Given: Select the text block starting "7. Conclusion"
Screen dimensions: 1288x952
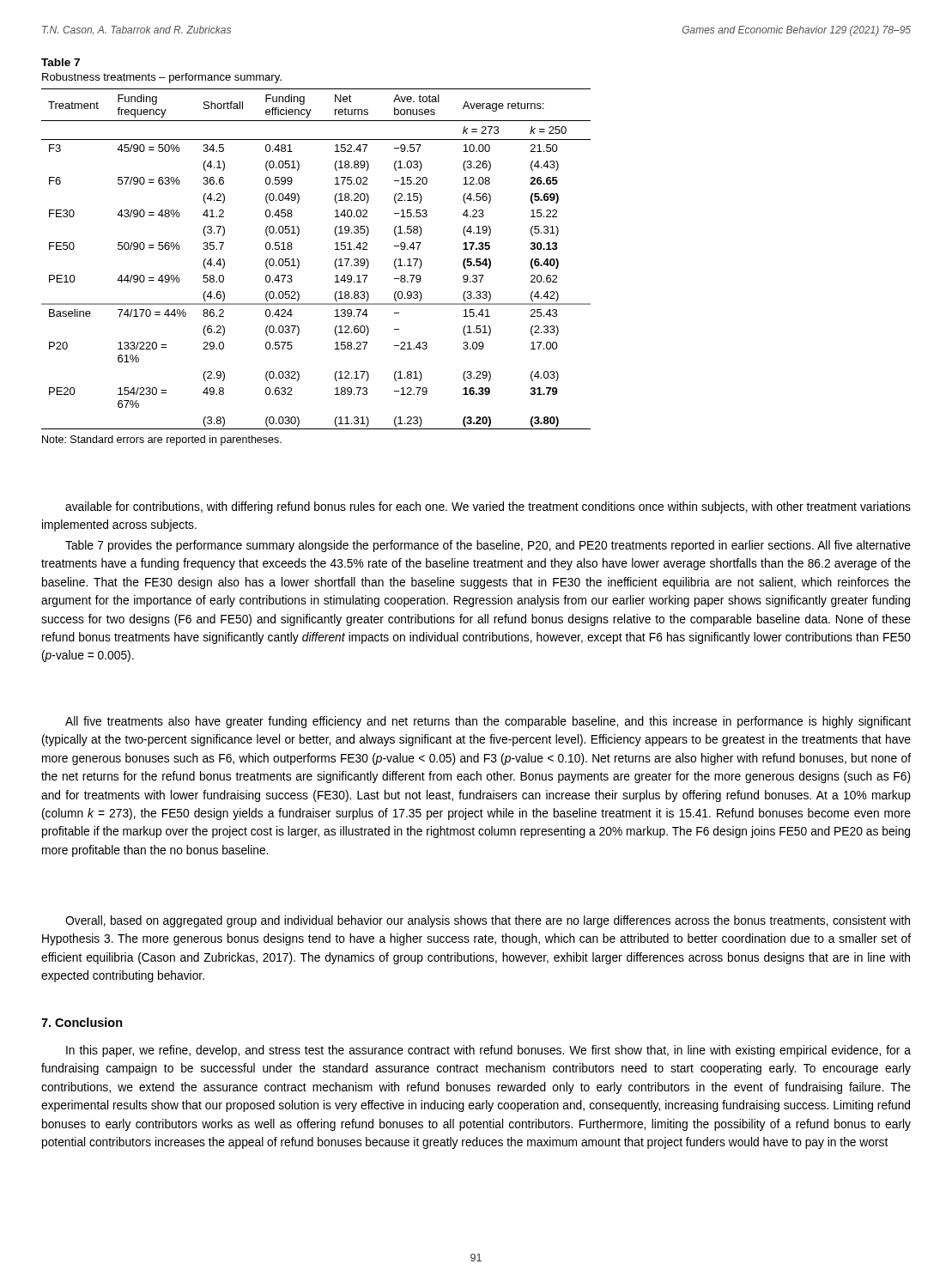Looking at the screenshot, I should (82, 1023).
